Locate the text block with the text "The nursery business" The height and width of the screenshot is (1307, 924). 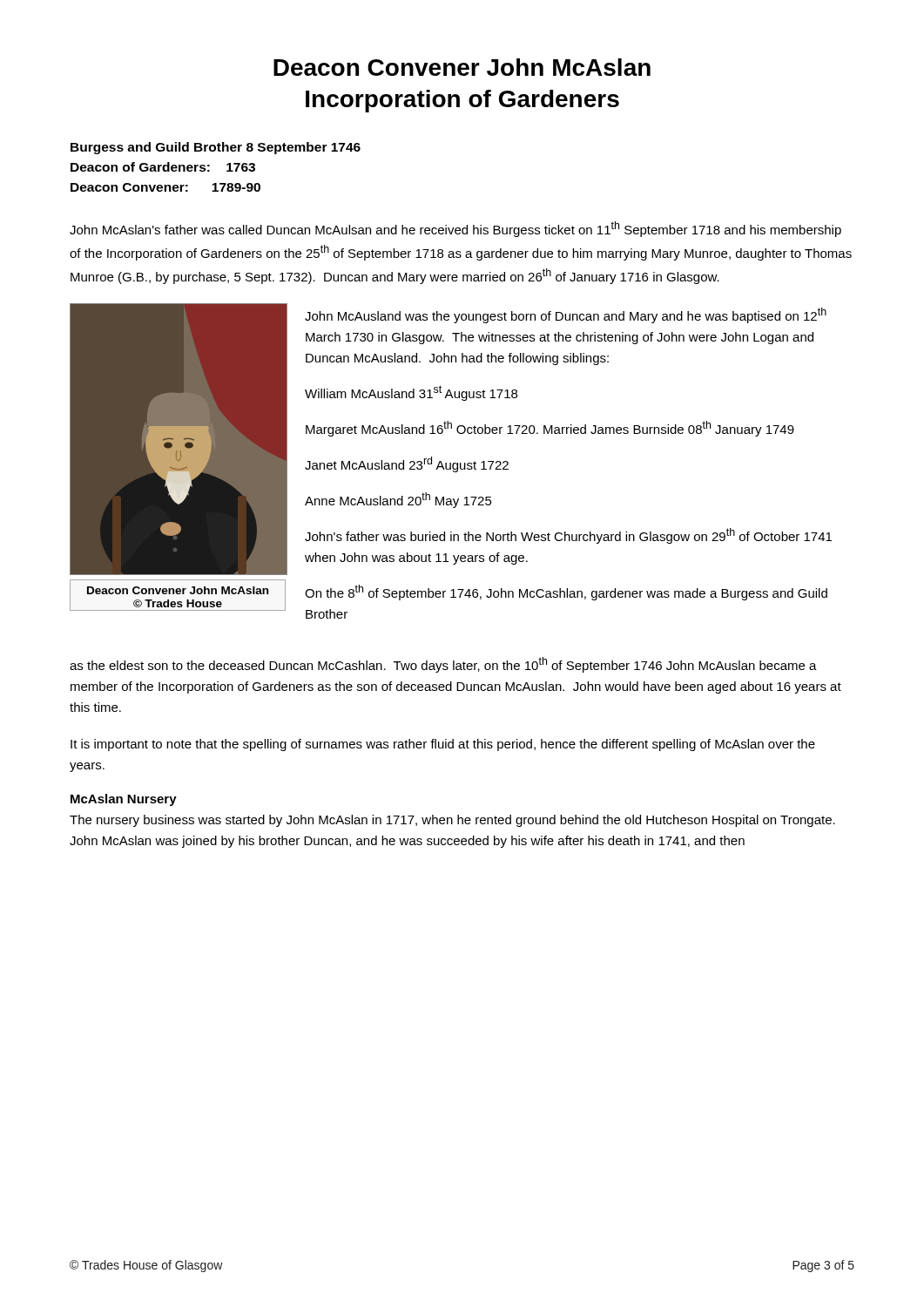point(455,830)
